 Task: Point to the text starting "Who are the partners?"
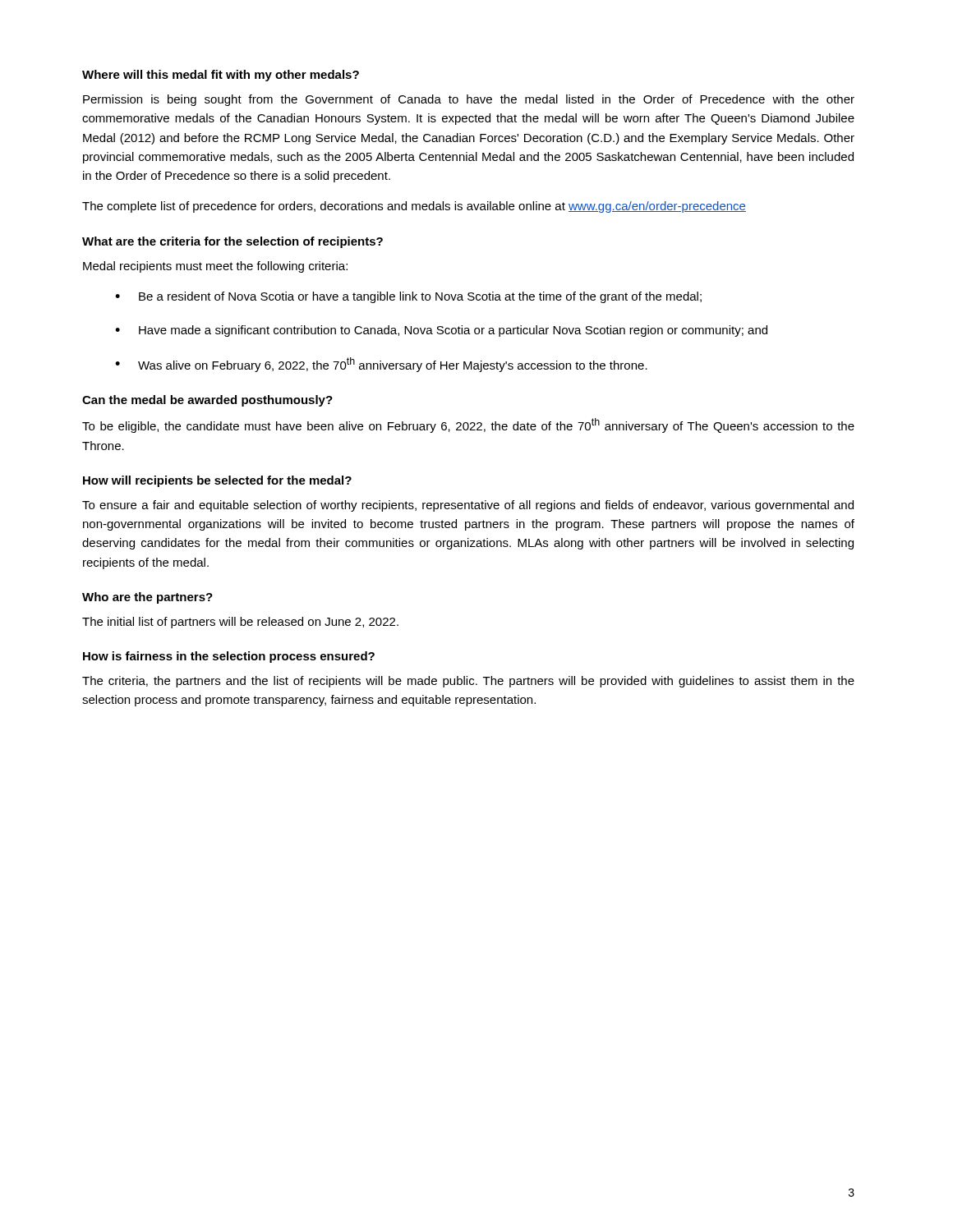(148, 597)
